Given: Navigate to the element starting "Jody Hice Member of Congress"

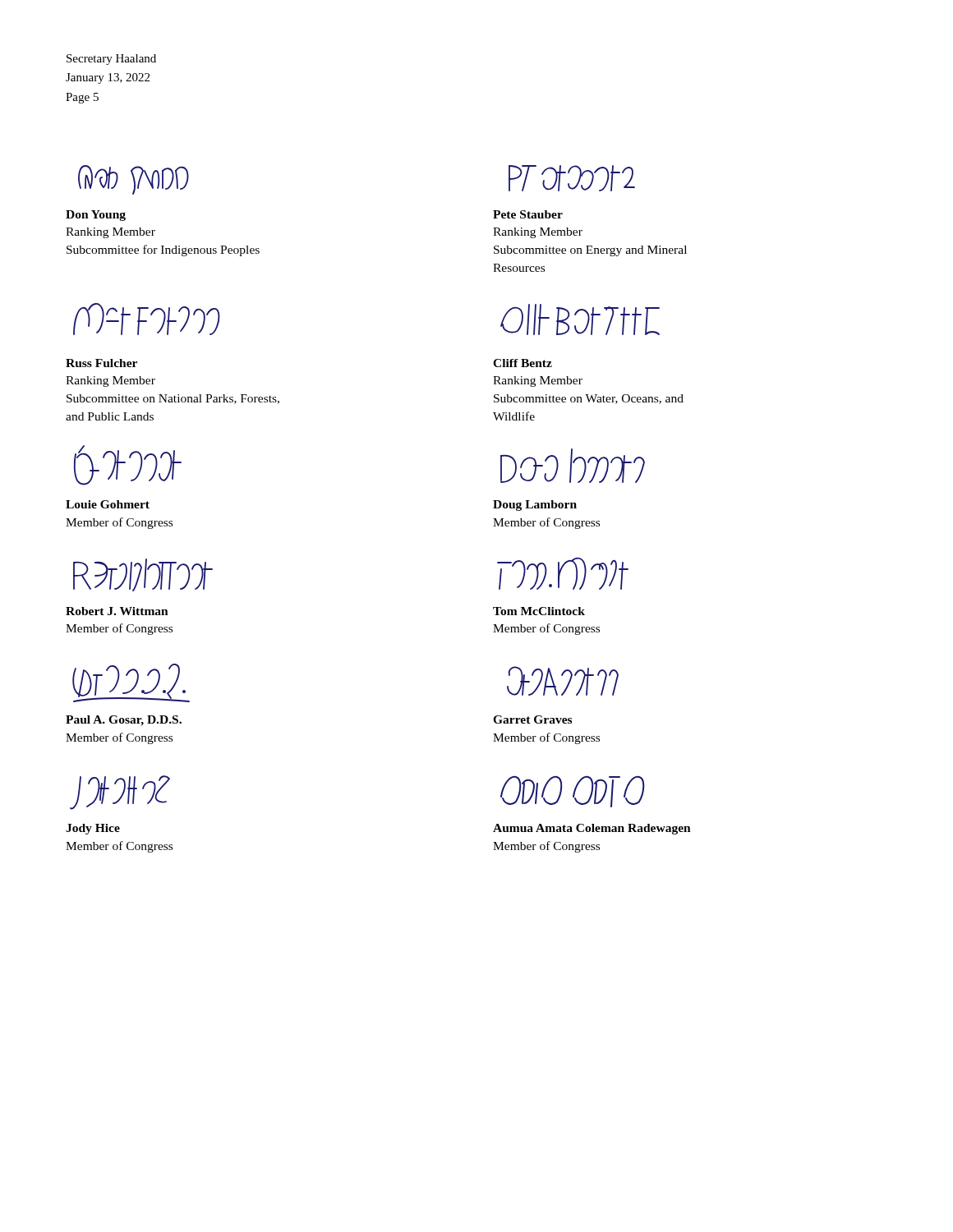Looking at the screenshot, I should tap(93, 829).
